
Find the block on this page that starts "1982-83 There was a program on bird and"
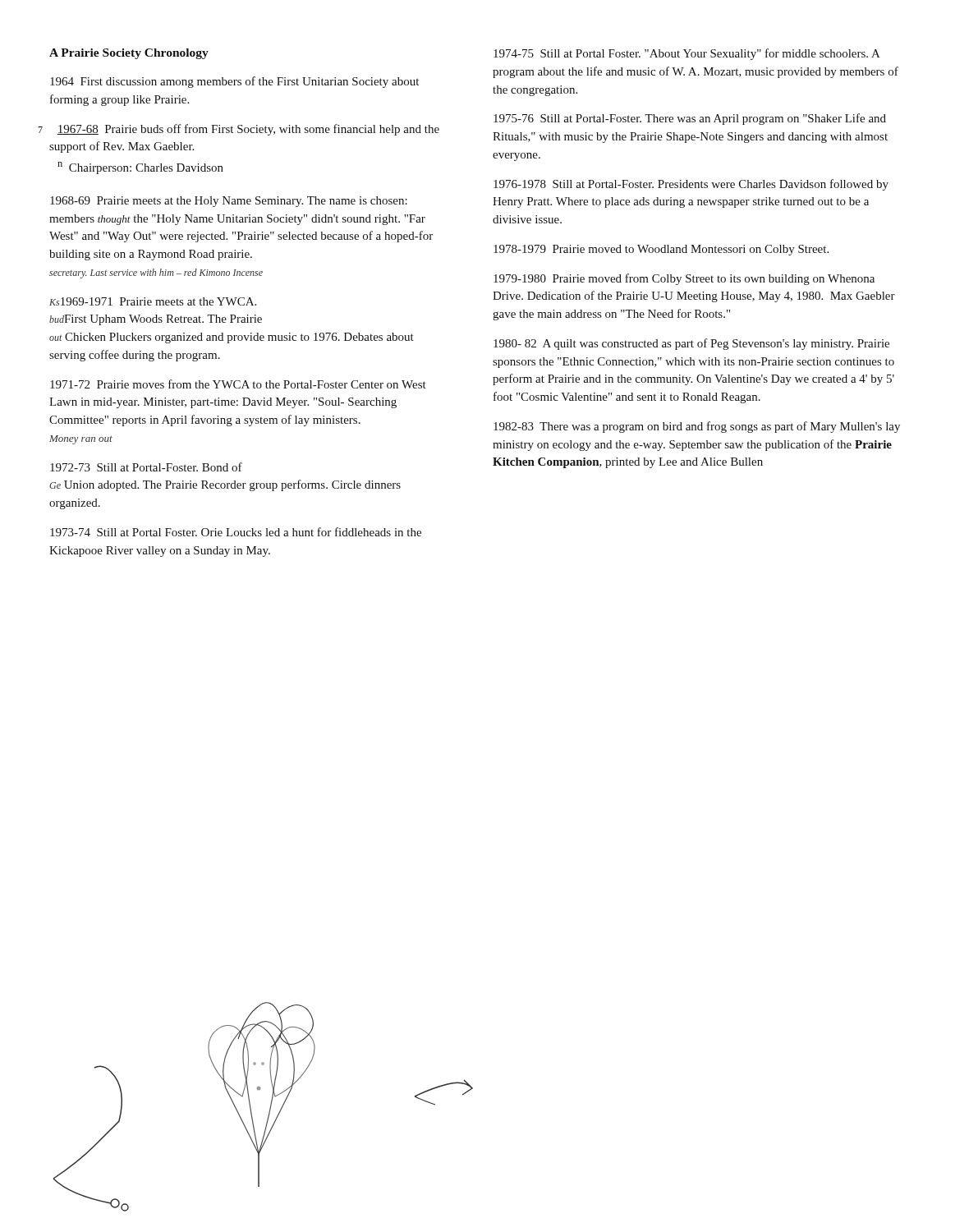[x=697, y=444]
